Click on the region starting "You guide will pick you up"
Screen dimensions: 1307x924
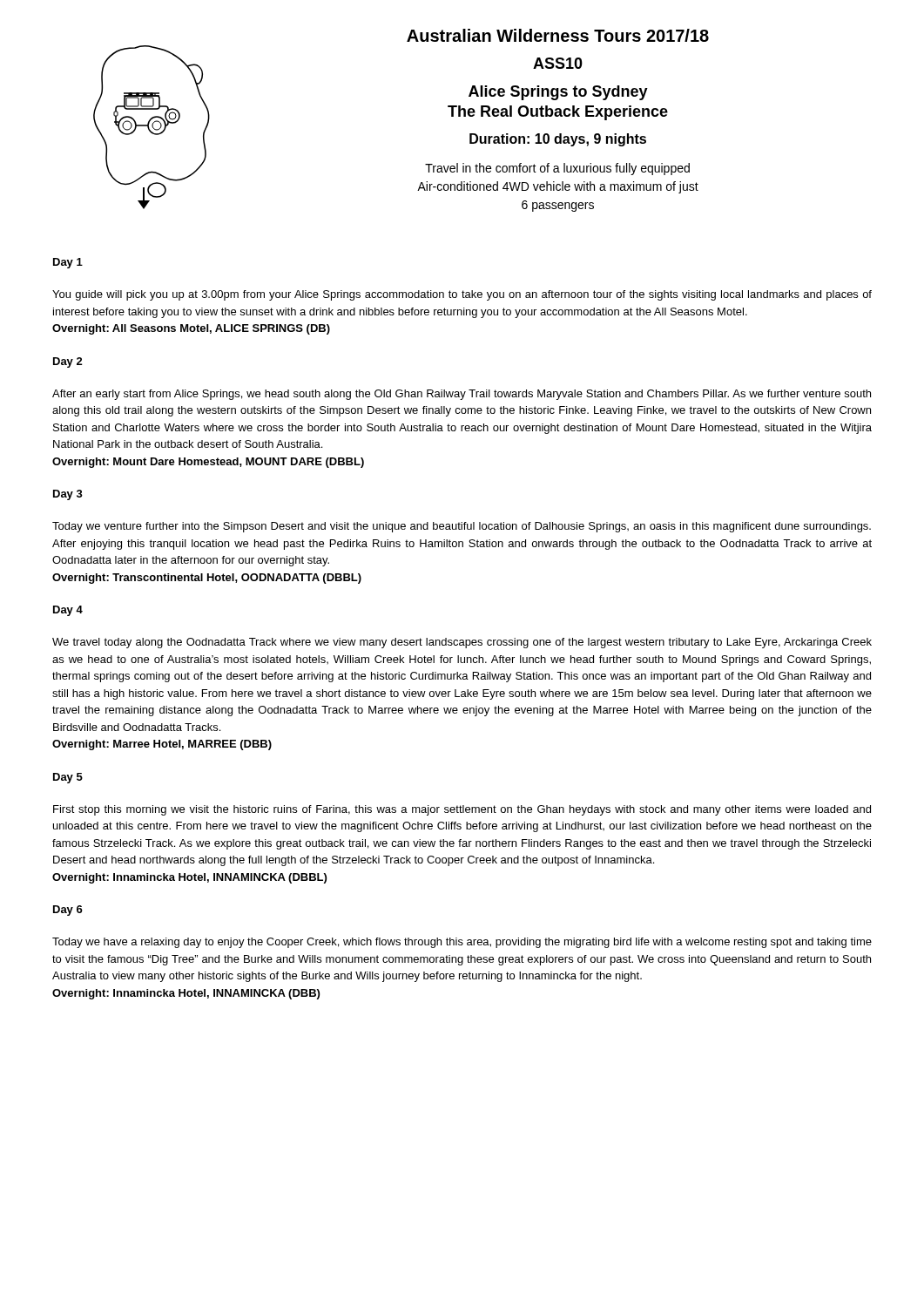462,311
